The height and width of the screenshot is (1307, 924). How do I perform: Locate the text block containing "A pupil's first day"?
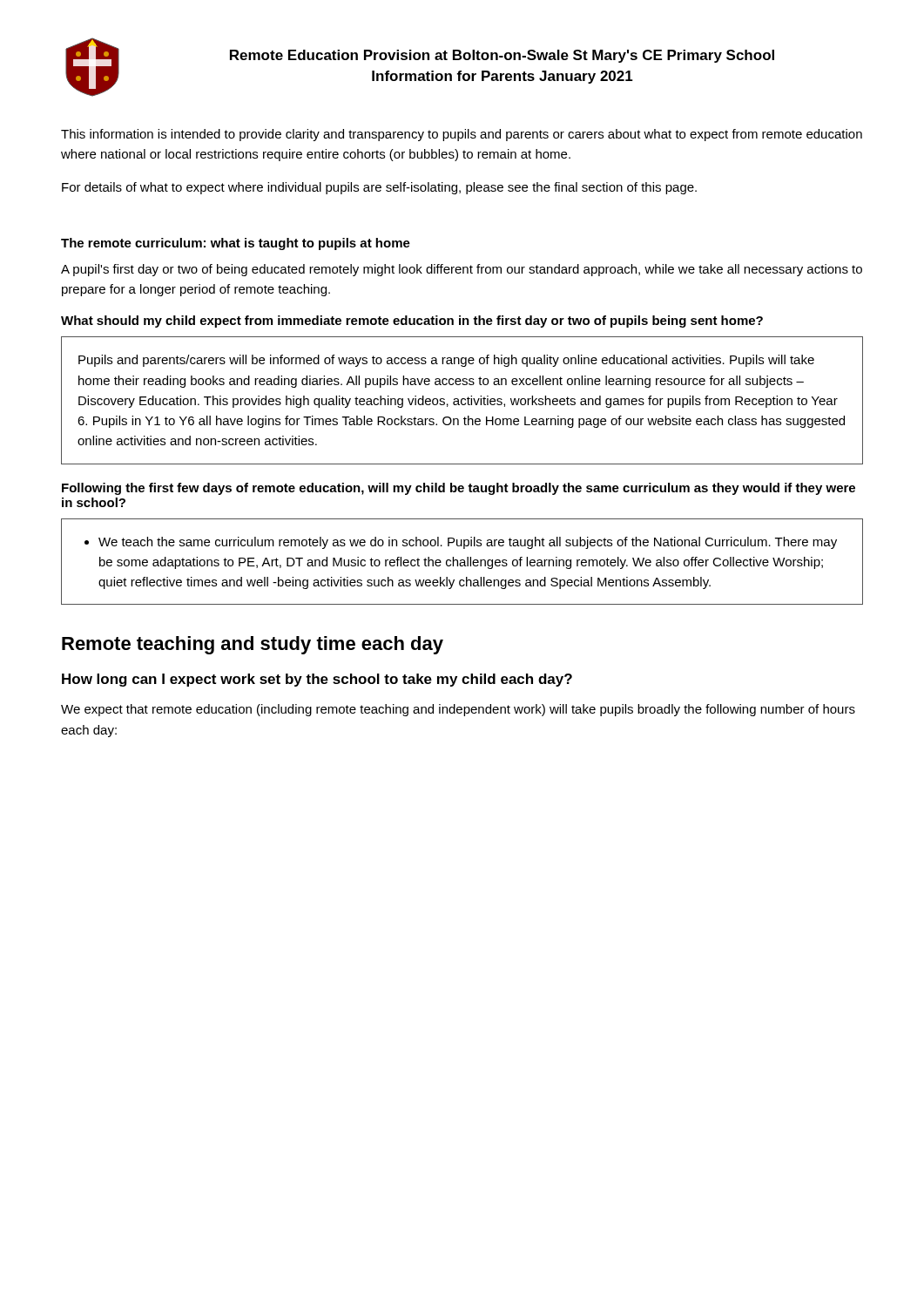coord(462,279)
